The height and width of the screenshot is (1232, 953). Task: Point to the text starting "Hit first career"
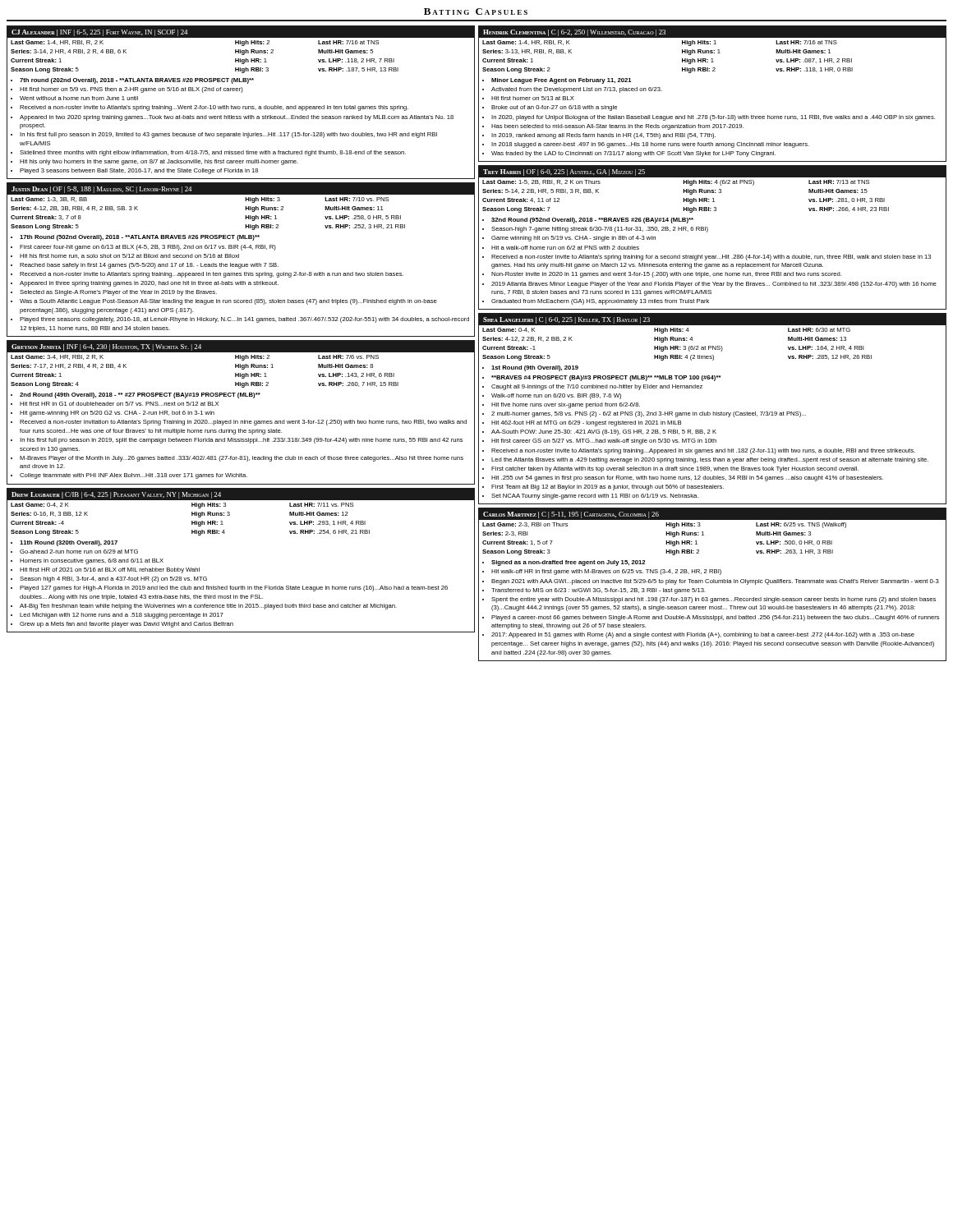tap(604, 441)
